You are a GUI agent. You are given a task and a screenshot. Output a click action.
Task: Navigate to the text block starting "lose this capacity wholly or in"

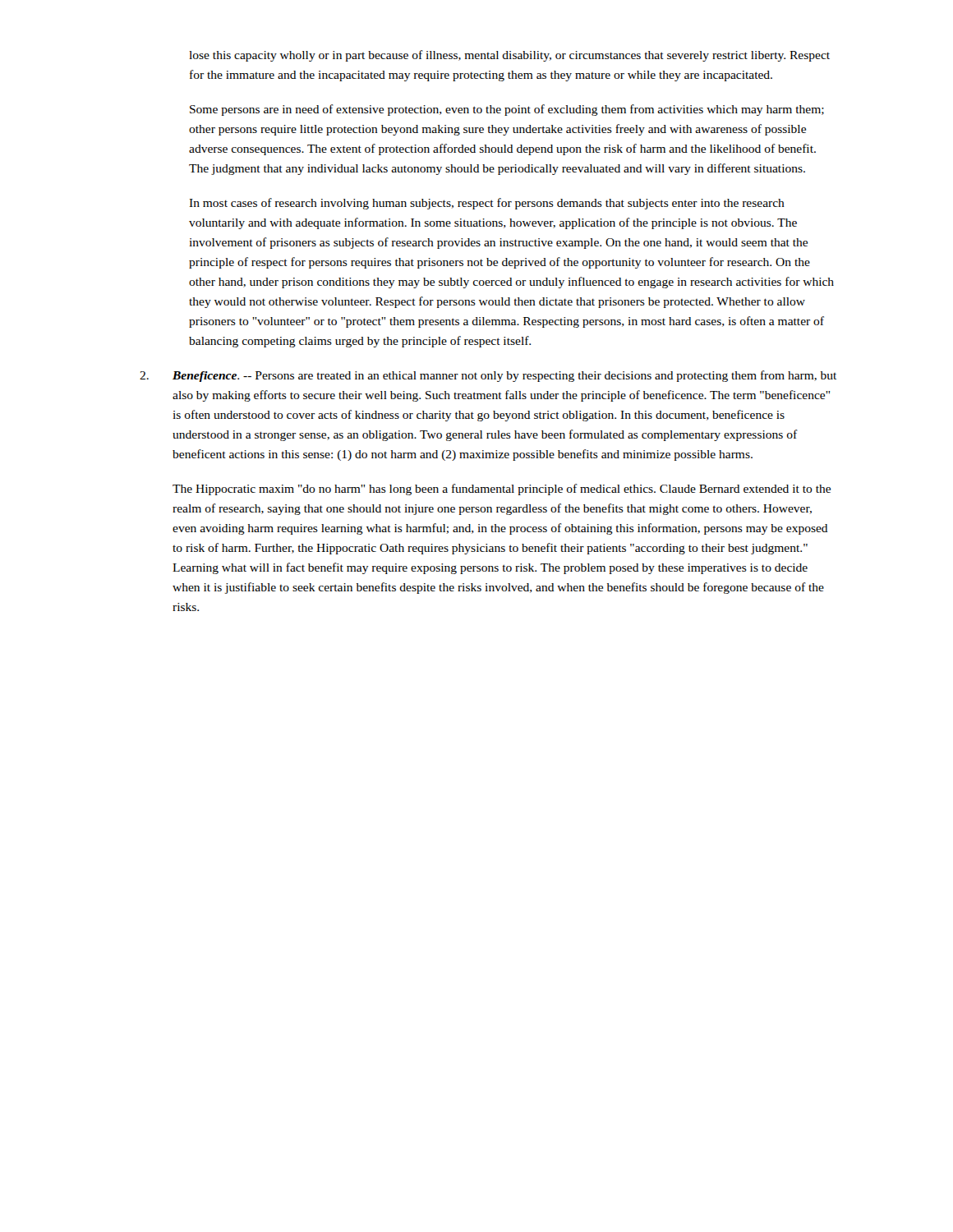click(513, 65)
